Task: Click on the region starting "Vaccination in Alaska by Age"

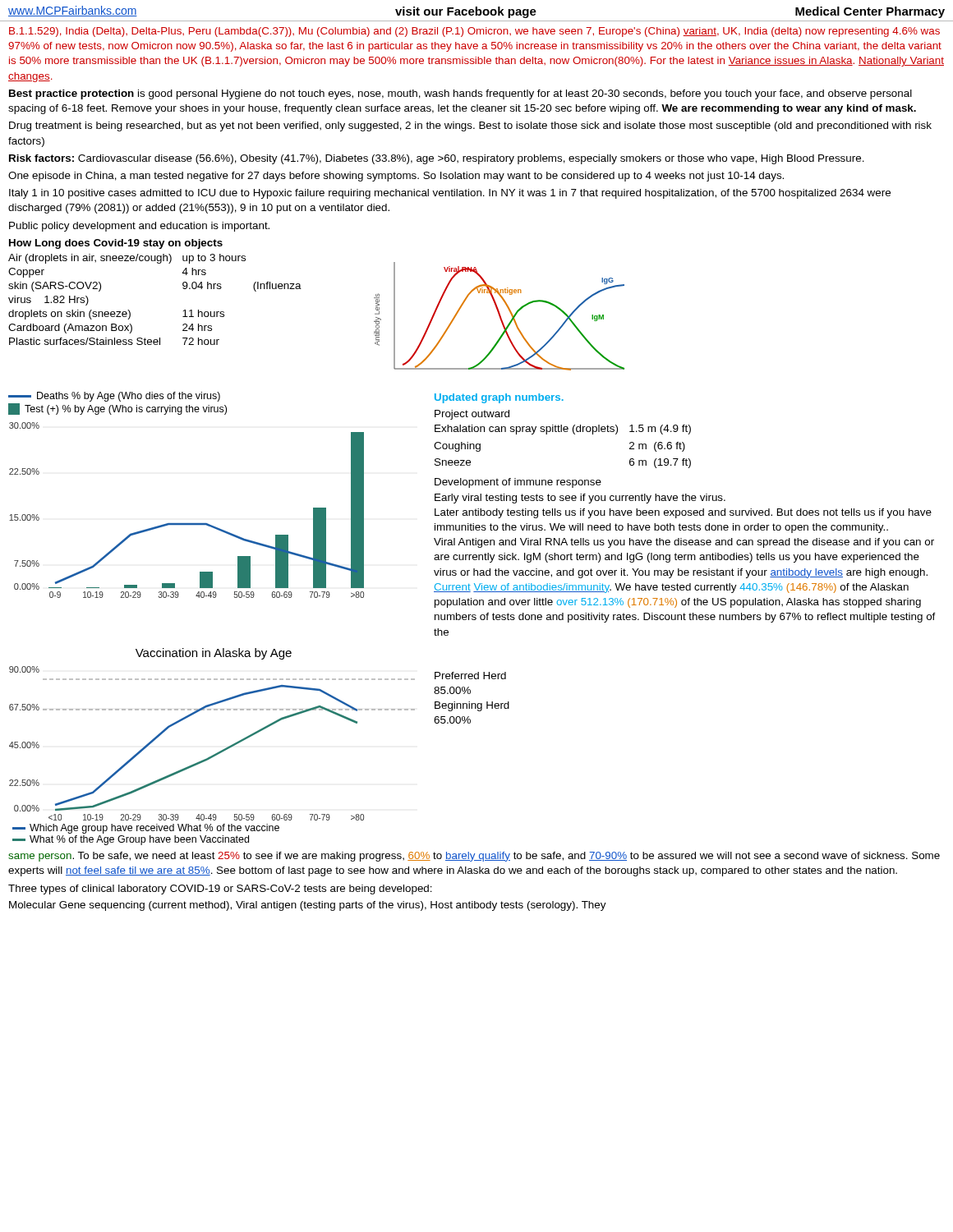Action: pos(214,652)
